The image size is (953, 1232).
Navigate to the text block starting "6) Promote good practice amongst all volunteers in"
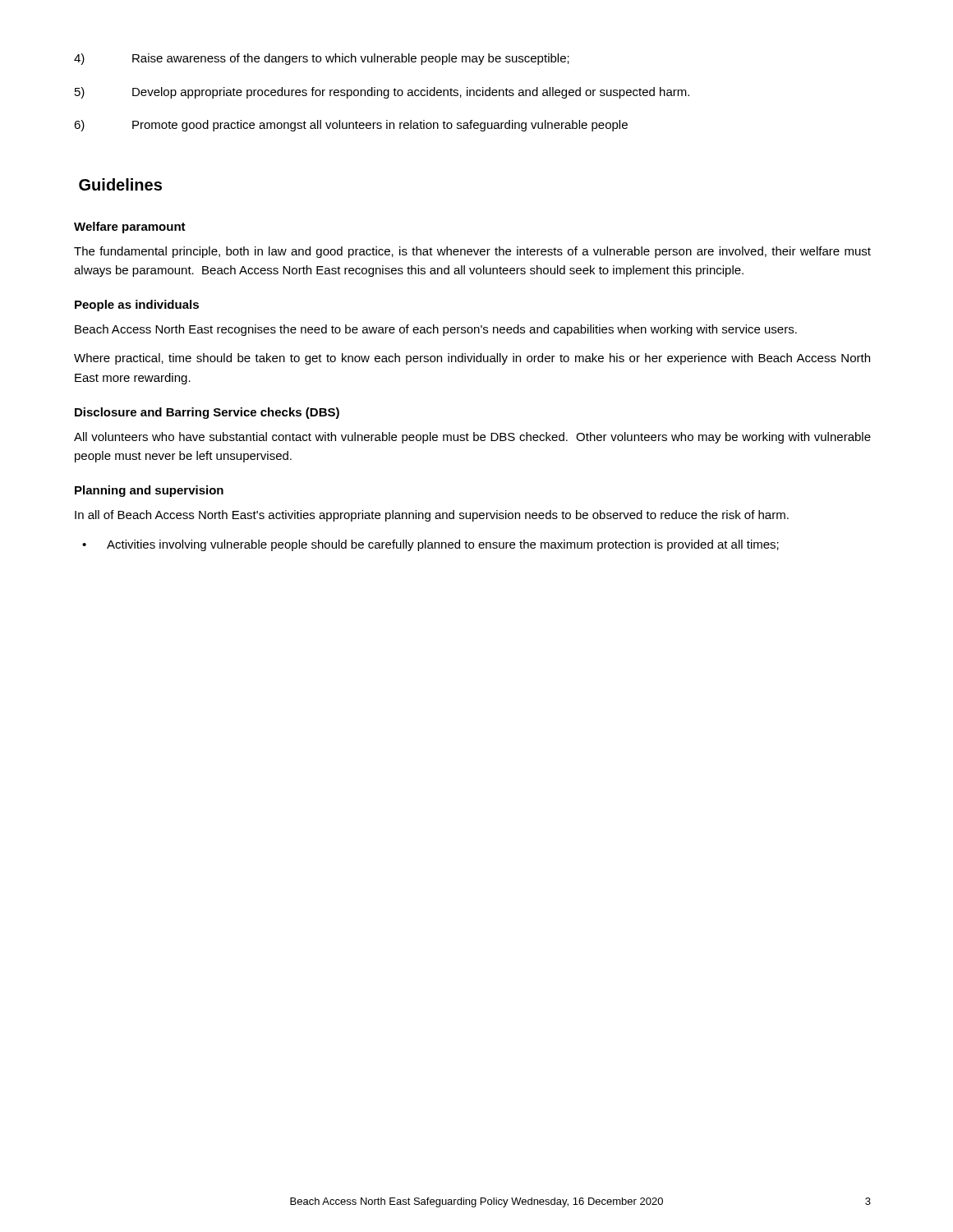472,125
